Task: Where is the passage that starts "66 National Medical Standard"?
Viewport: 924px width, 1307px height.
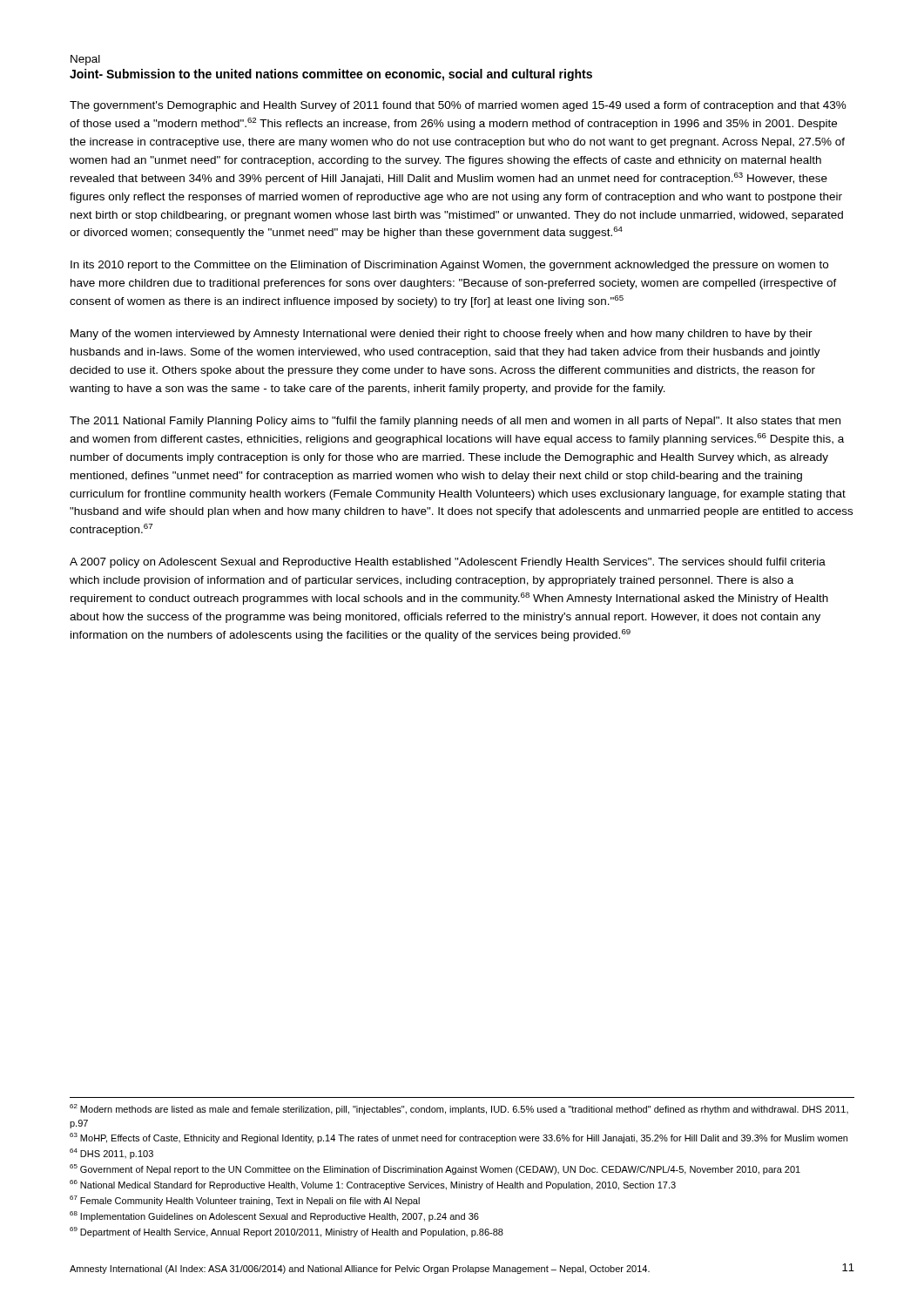Action: coord(373,1185)
